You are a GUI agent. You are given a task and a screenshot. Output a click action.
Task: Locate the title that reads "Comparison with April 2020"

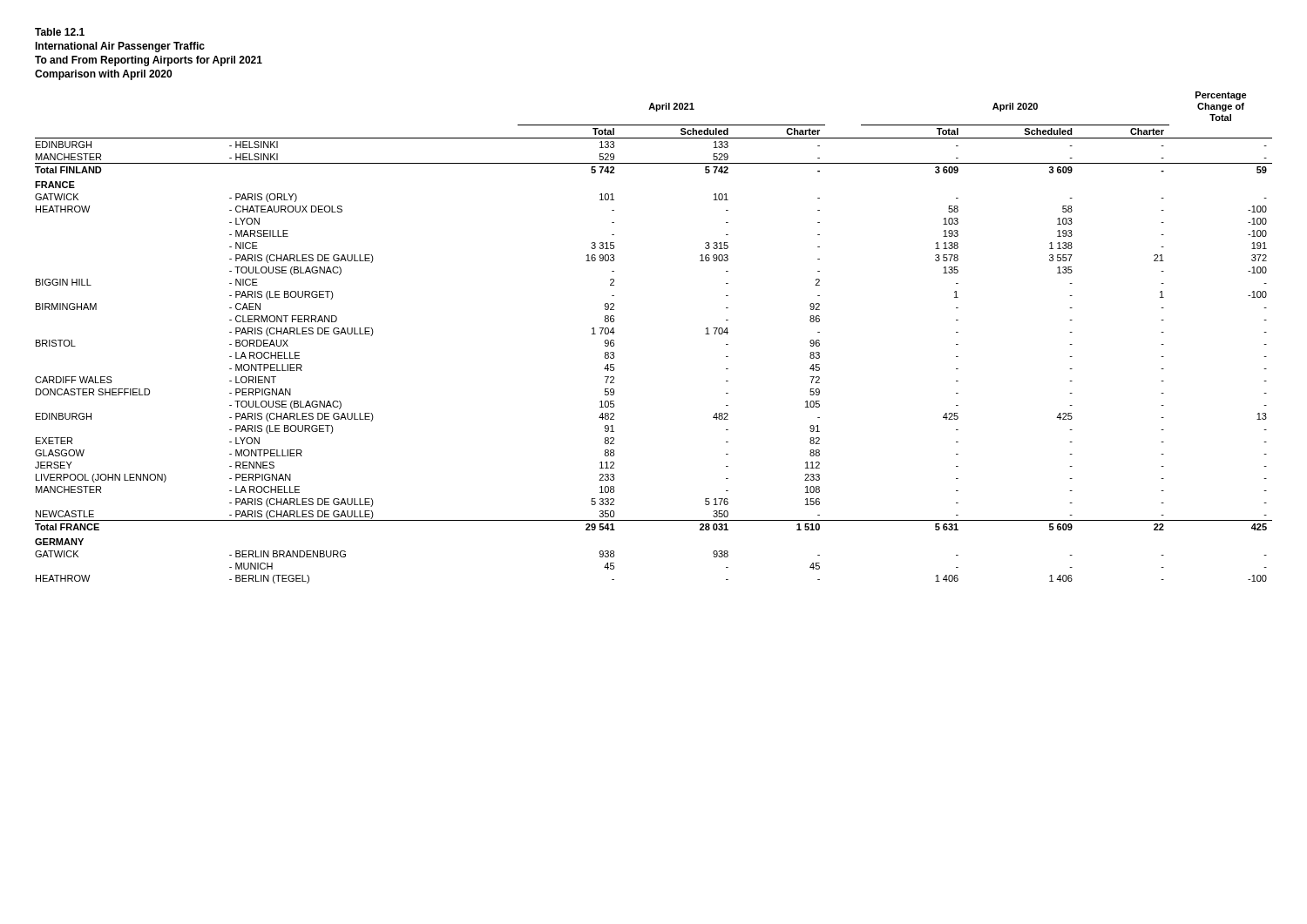104,74
